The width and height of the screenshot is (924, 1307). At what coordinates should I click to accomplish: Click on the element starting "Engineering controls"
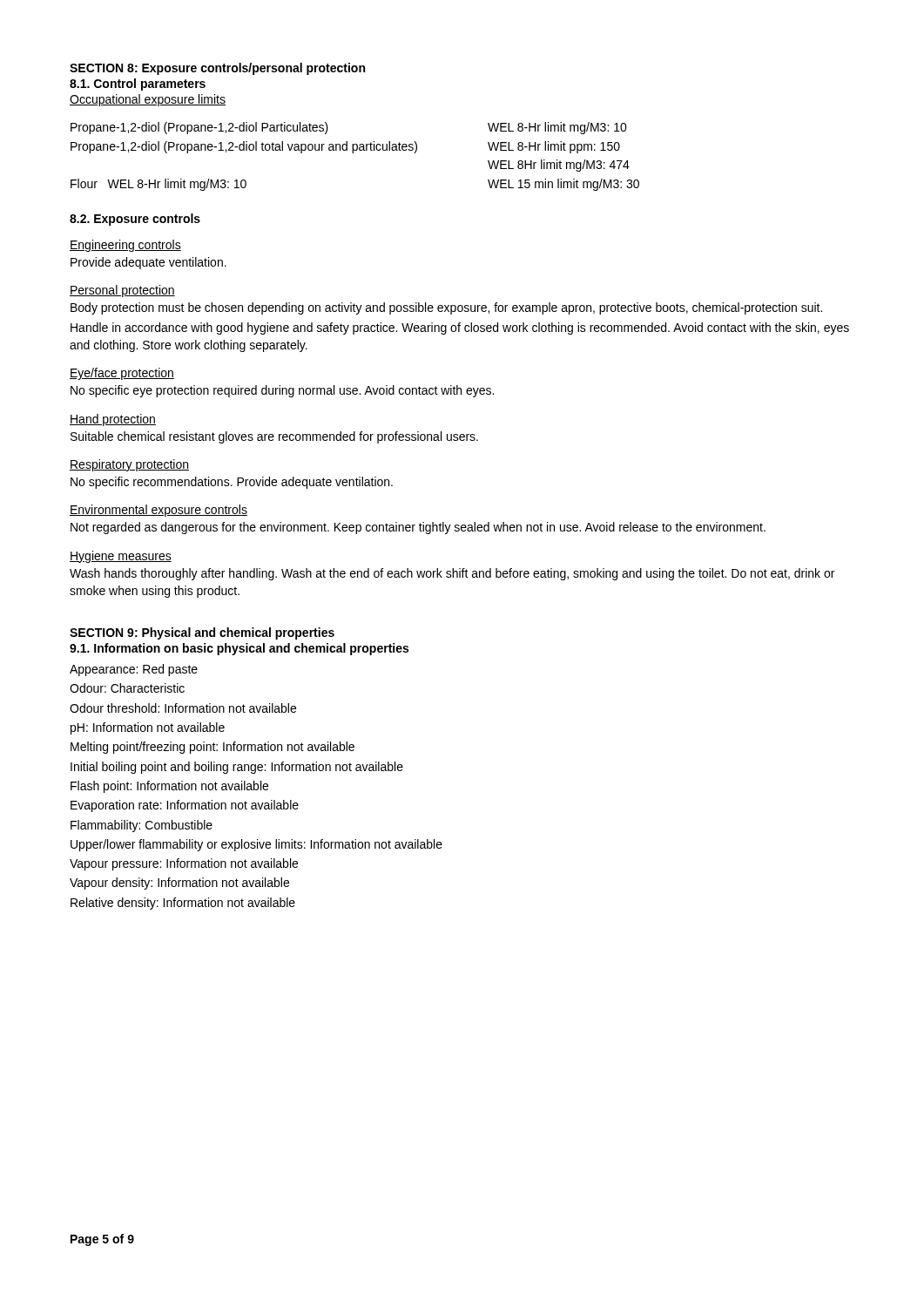[125, 245]
